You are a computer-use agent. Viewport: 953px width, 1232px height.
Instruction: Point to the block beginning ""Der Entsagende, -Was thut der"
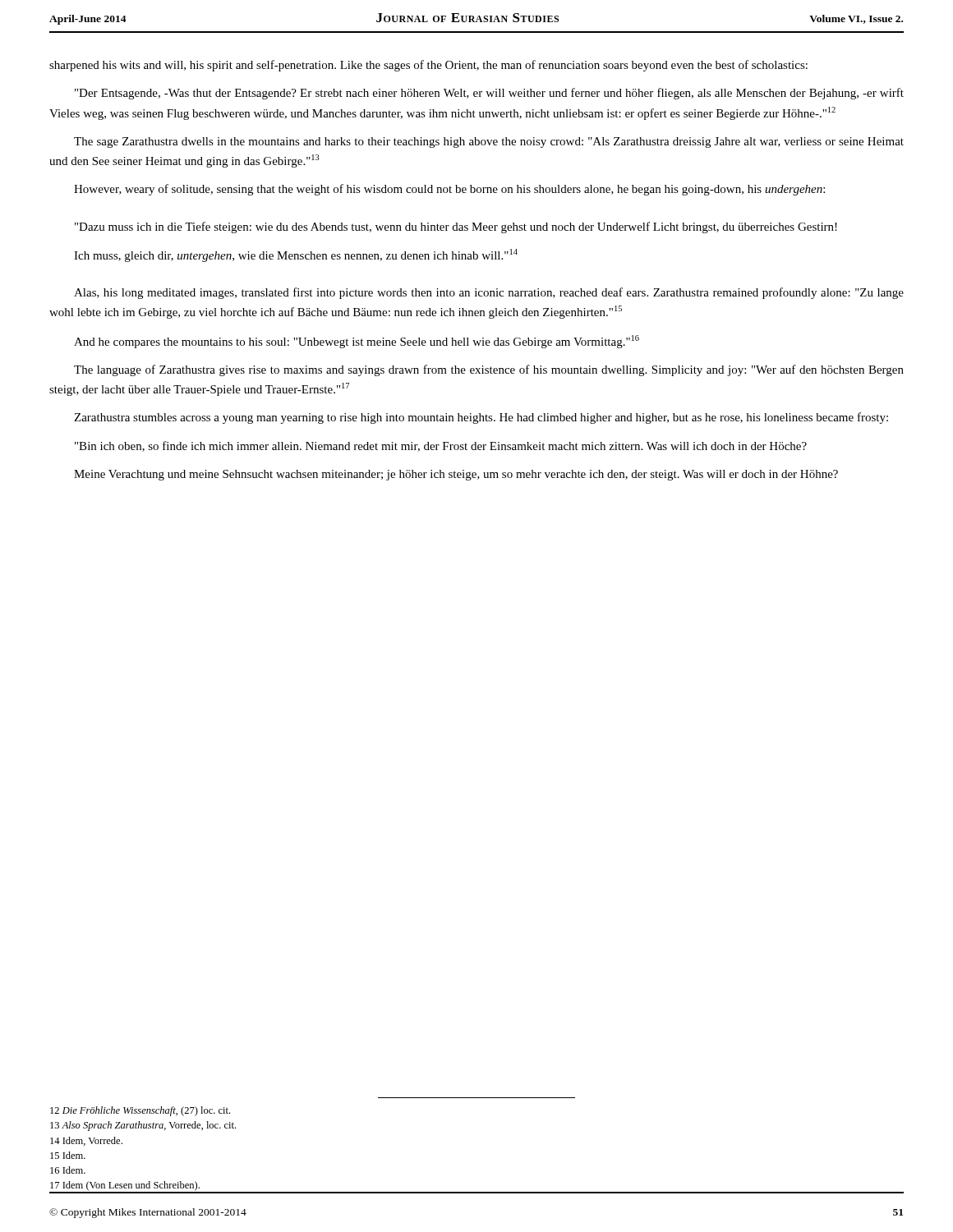coord(476,103)
